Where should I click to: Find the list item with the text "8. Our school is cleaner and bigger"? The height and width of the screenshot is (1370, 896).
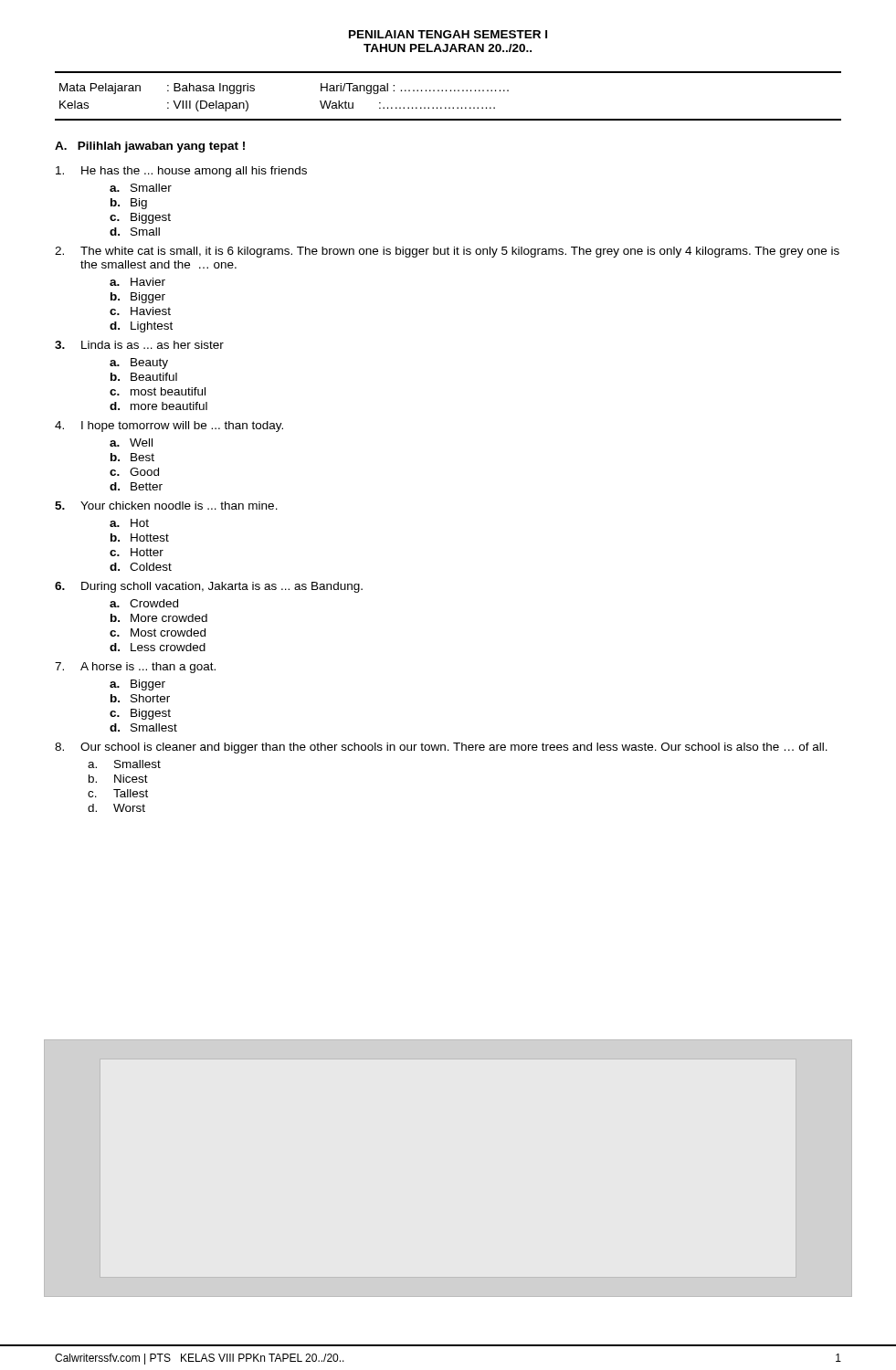(441, 748)
